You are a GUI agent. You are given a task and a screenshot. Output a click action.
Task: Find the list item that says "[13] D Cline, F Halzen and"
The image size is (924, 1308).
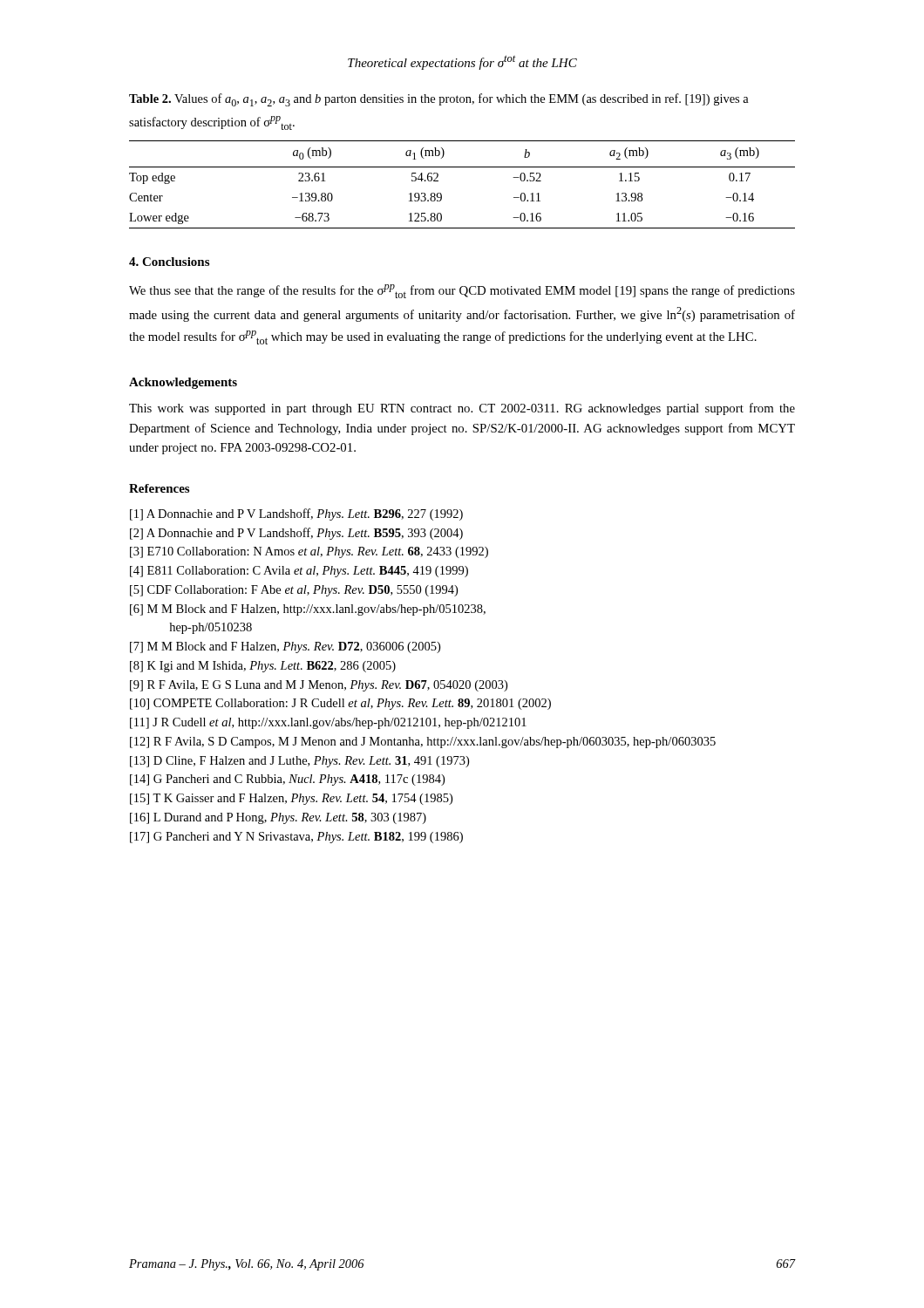point(299,760)
